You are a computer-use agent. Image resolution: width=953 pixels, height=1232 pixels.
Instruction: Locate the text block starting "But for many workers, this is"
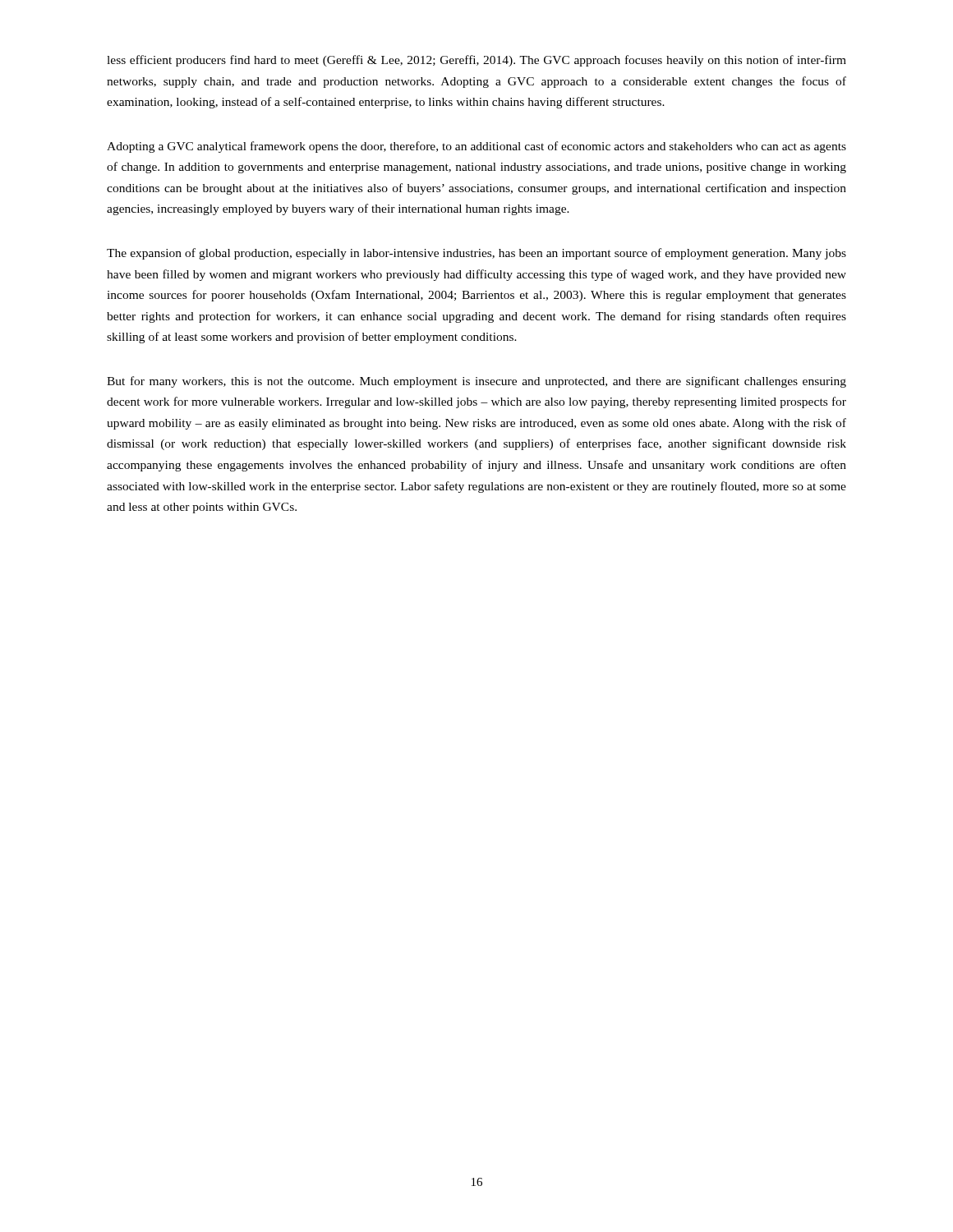coord(476,444)
